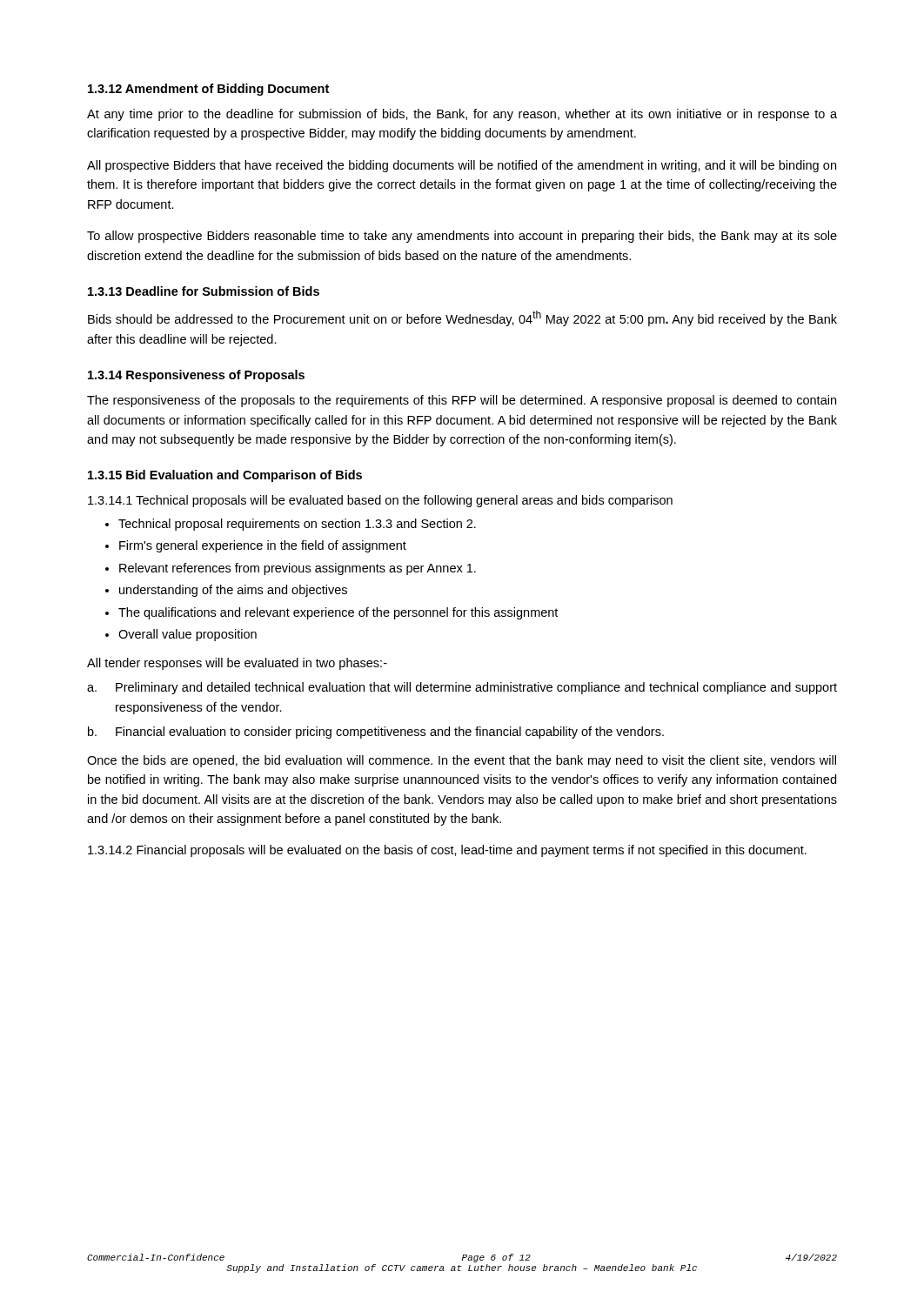
Task: Locate the text block that reads "3.14.2 Financial proposals"
Action: click(447, 850)
